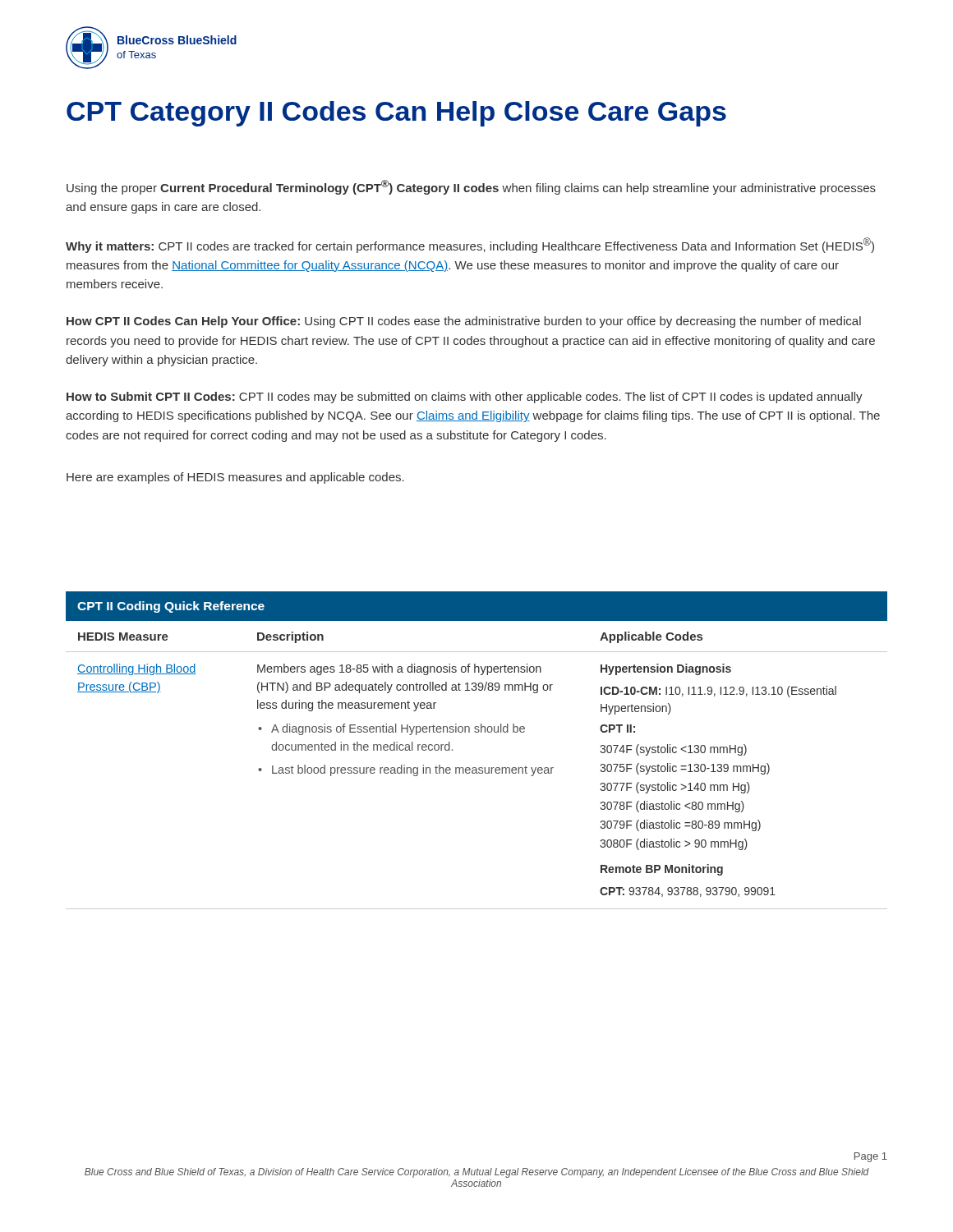Select the table that reads "Members ages 18-85"
The image size is (953, 1232).
476,750
